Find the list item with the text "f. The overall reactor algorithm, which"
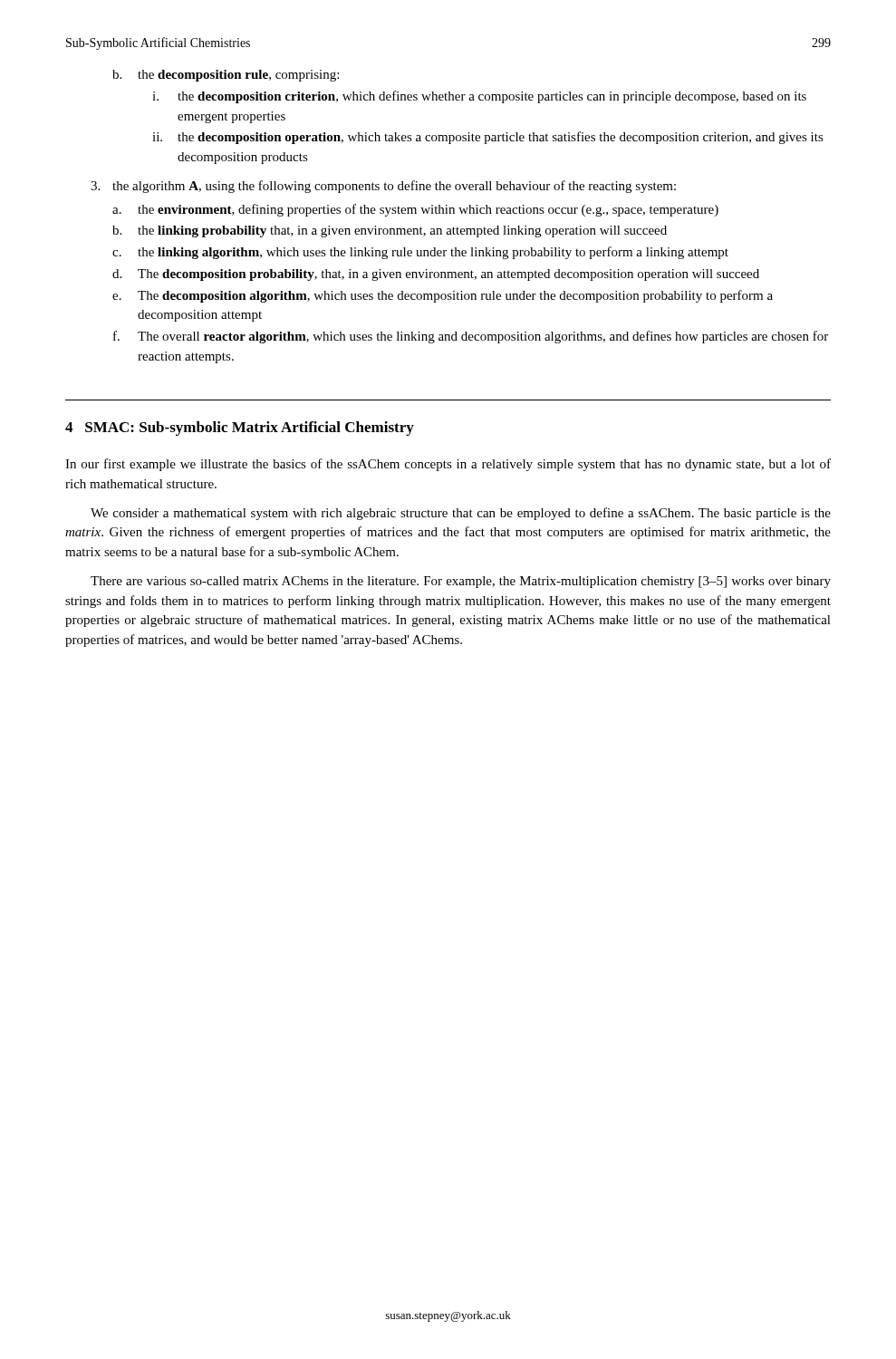 pyautogui.click(x=472, y=347)
